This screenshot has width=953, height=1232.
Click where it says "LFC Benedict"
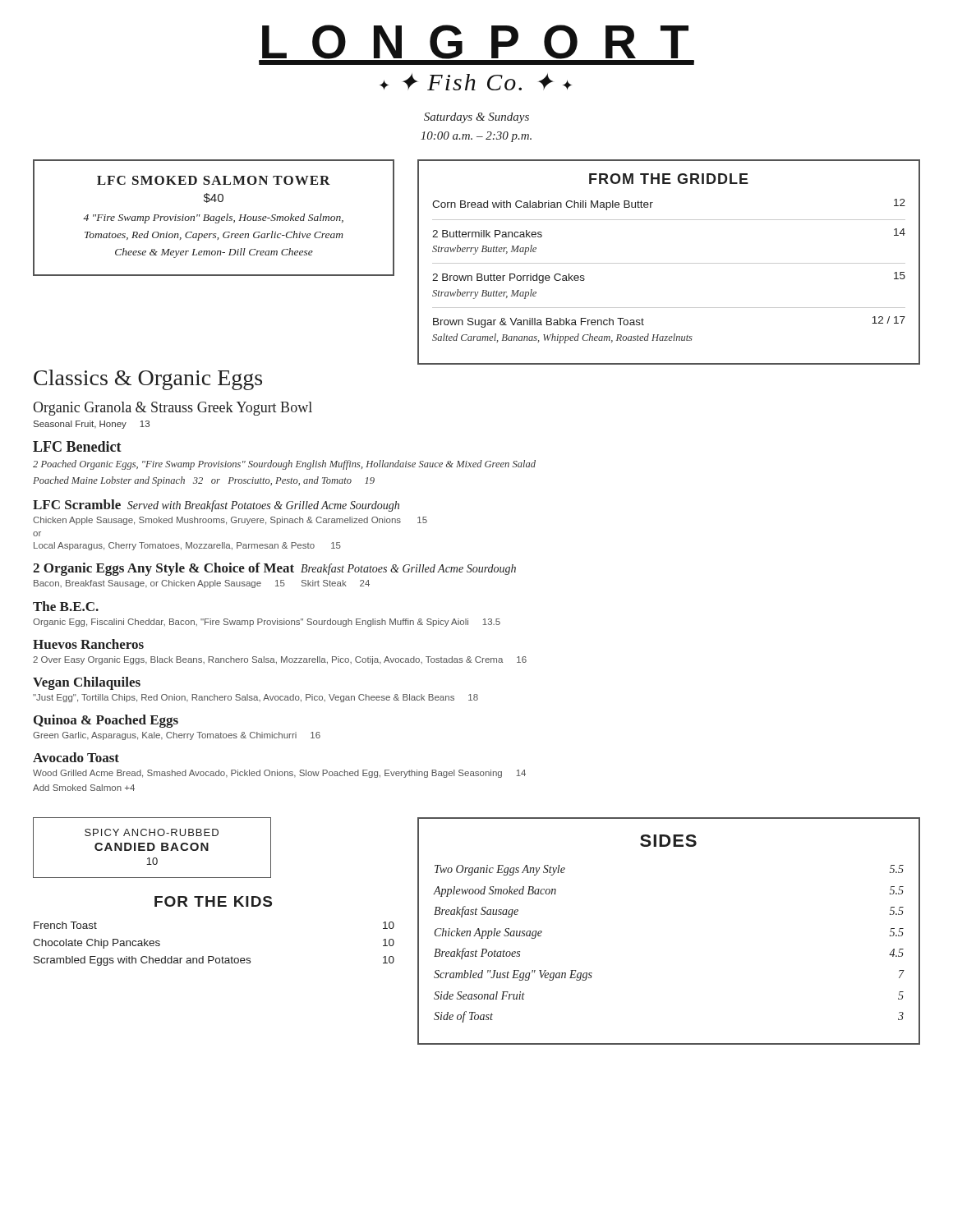77,447
